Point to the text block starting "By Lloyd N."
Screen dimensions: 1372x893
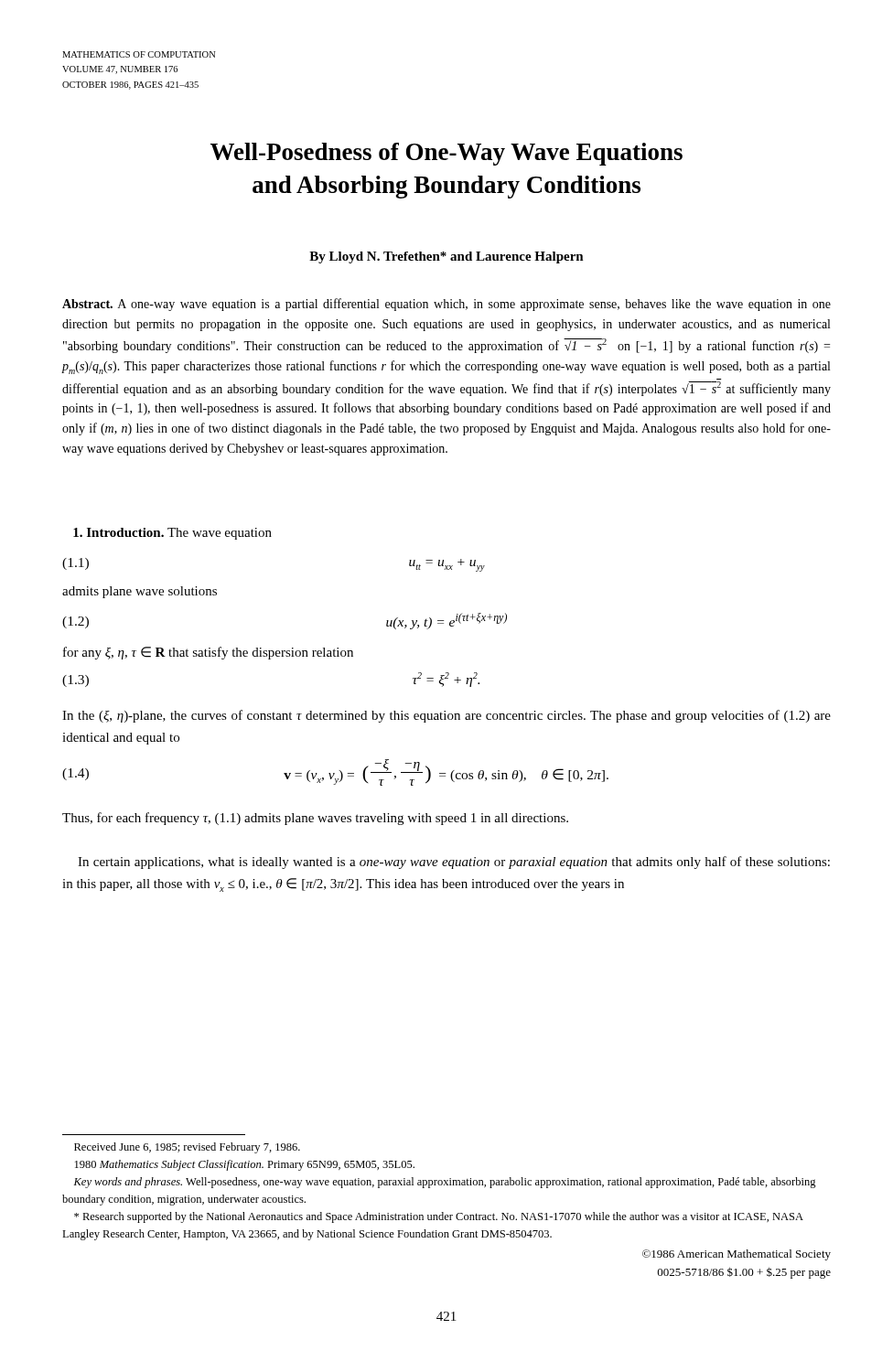[x=446, y=256]
